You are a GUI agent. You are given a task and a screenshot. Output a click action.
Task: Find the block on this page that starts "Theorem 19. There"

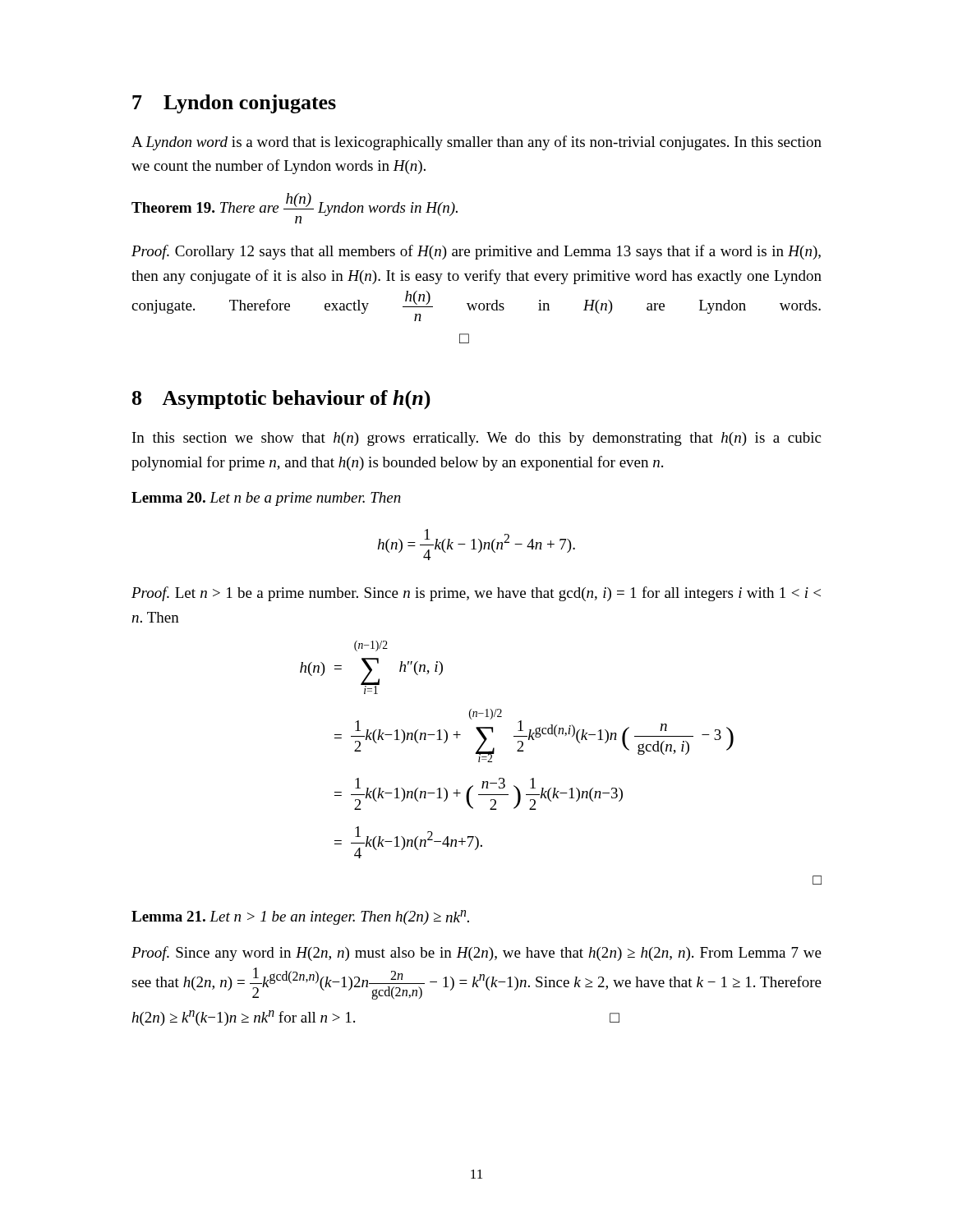coord(295,208)
